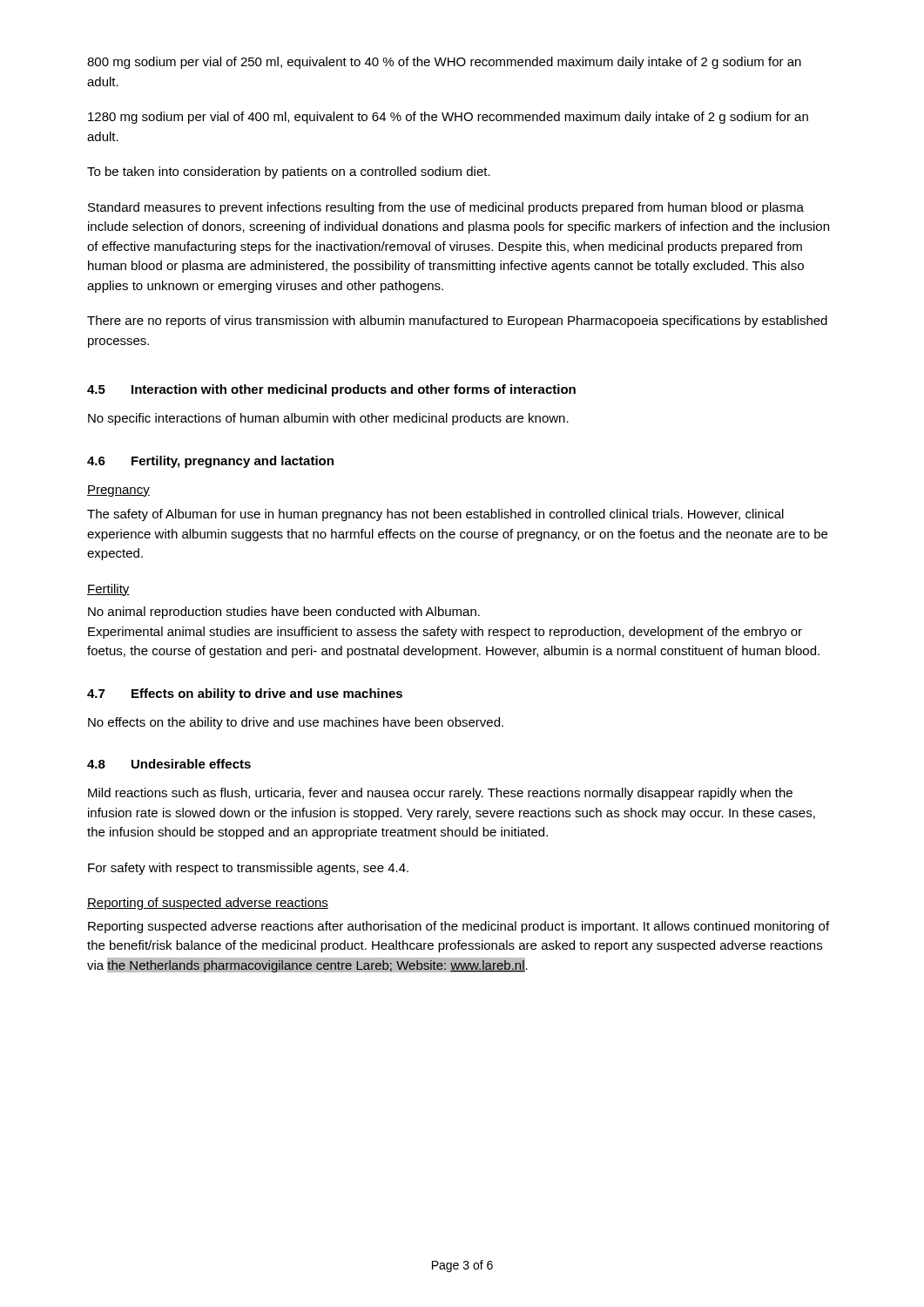Click on the text block that says "1280 mg sodium"
This screenshot has width=924, height=1307.
point(448,126)
